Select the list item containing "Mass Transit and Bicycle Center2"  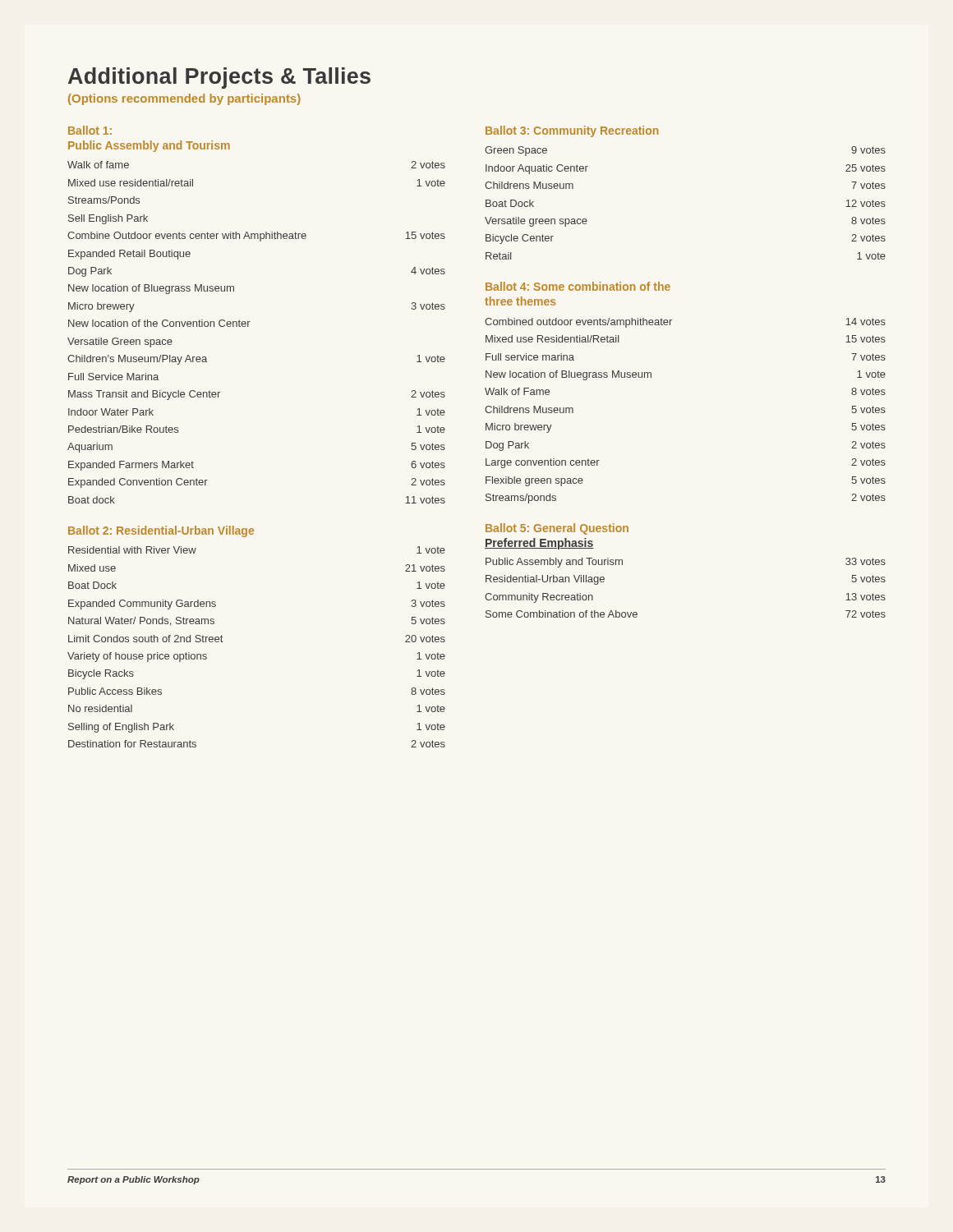point(144,395)
